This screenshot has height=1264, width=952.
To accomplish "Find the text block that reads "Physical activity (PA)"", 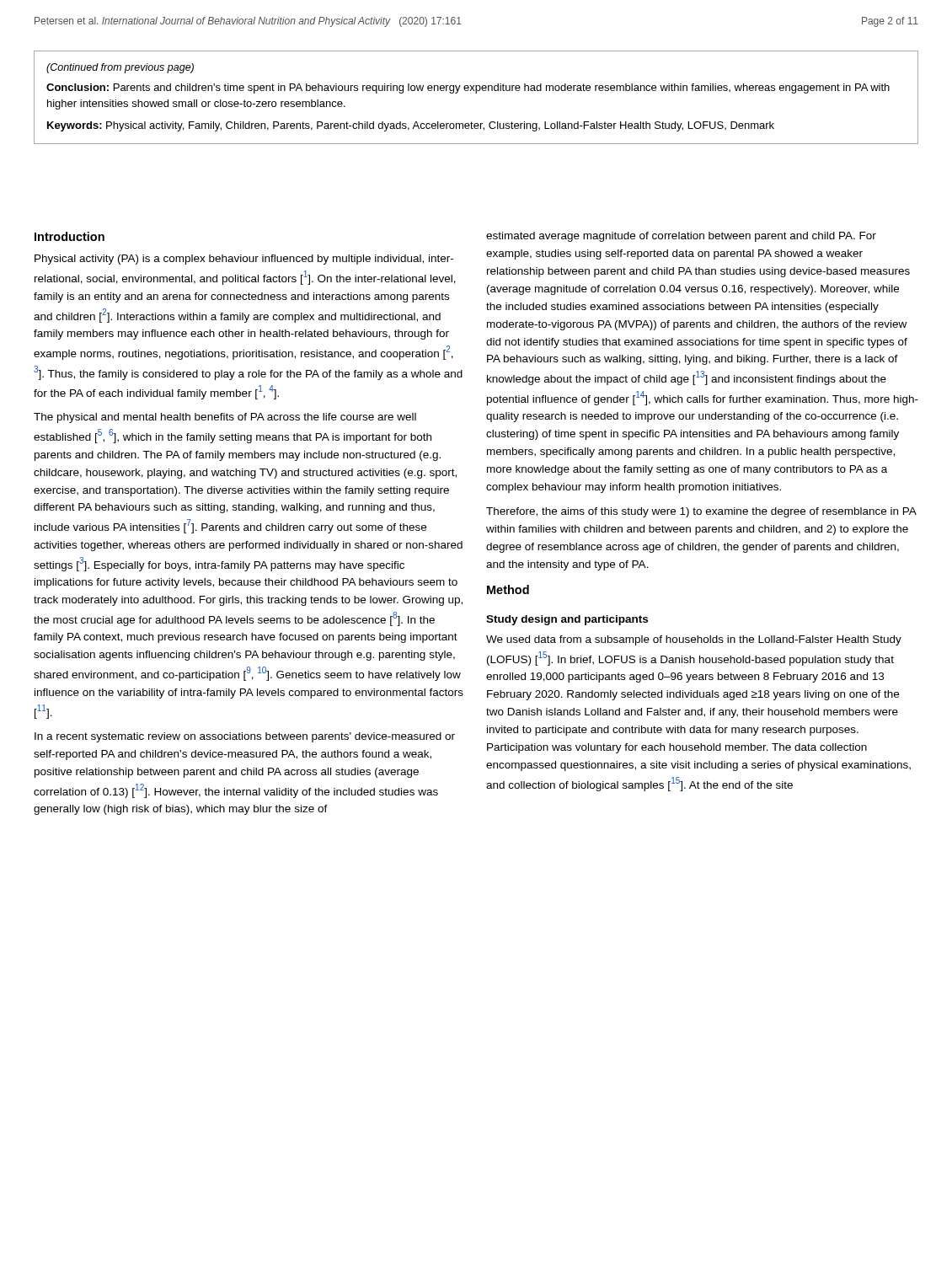I will [250, 534].
